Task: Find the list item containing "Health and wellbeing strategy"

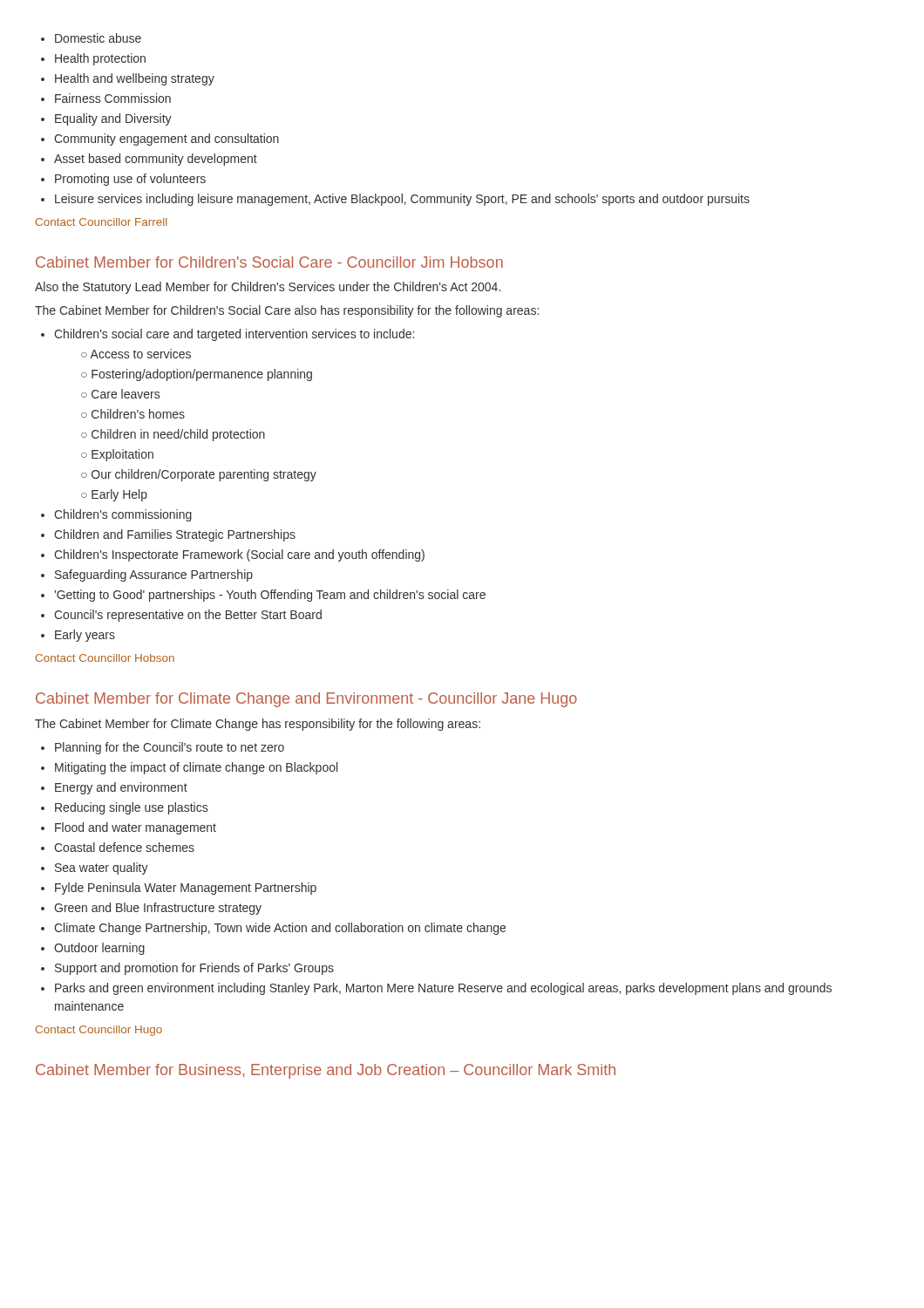Action: click(135, 79)
